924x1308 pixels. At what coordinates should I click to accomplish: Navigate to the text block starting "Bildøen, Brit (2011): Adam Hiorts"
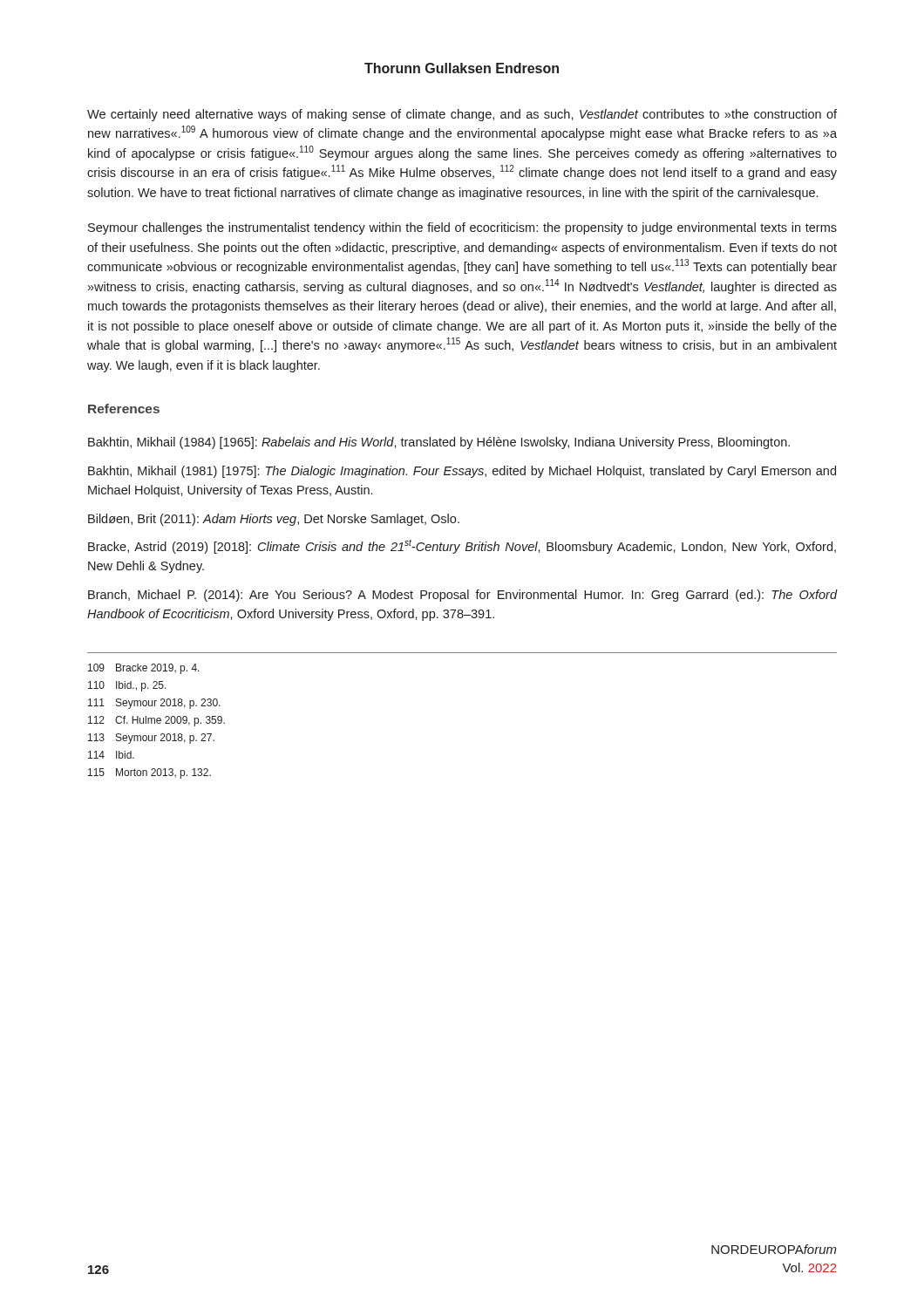coord(274,518)
